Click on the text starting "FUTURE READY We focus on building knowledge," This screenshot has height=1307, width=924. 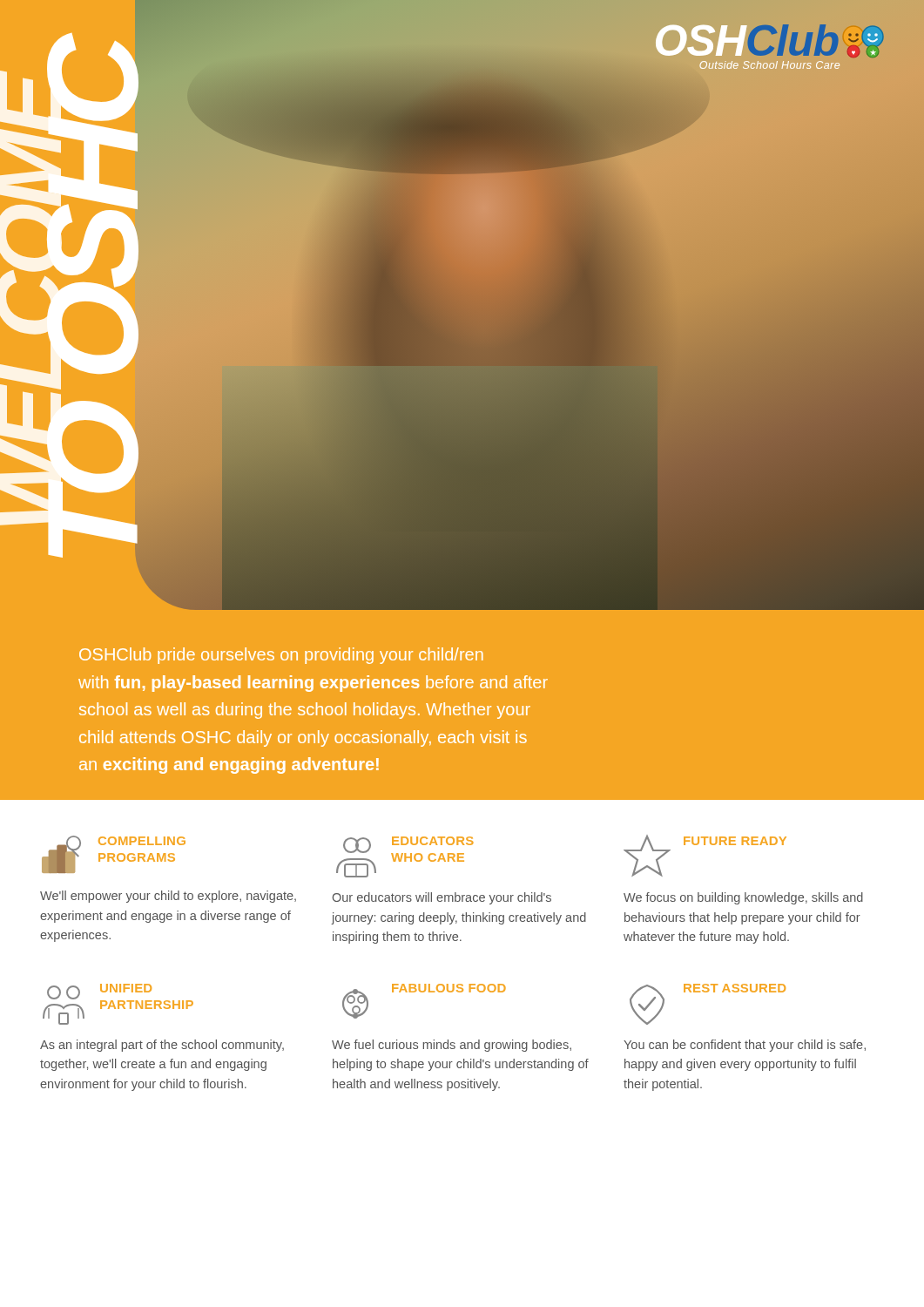(x=754, y=890)
